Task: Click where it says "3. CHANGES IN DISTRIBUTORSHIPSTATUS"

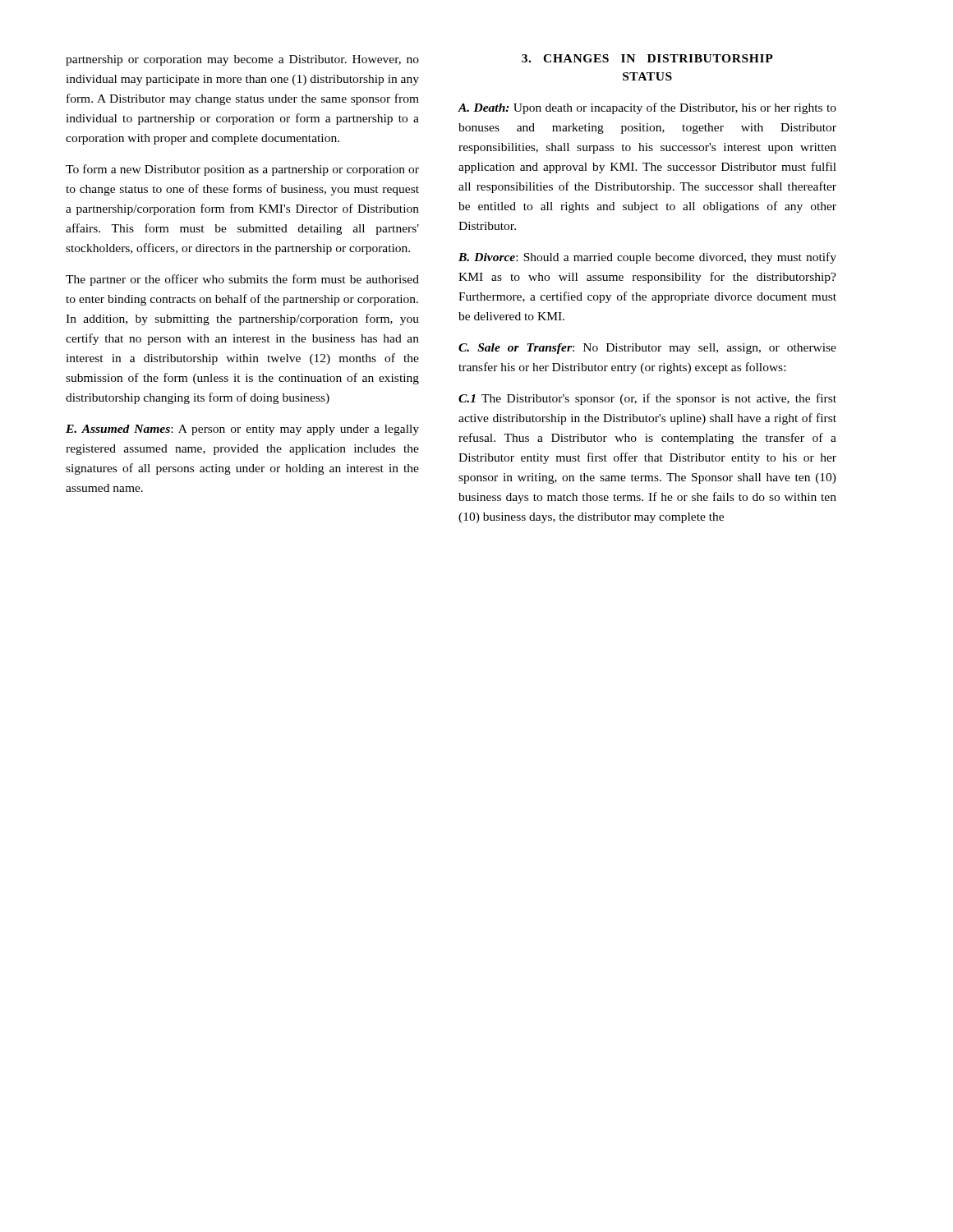Action: 647,67
